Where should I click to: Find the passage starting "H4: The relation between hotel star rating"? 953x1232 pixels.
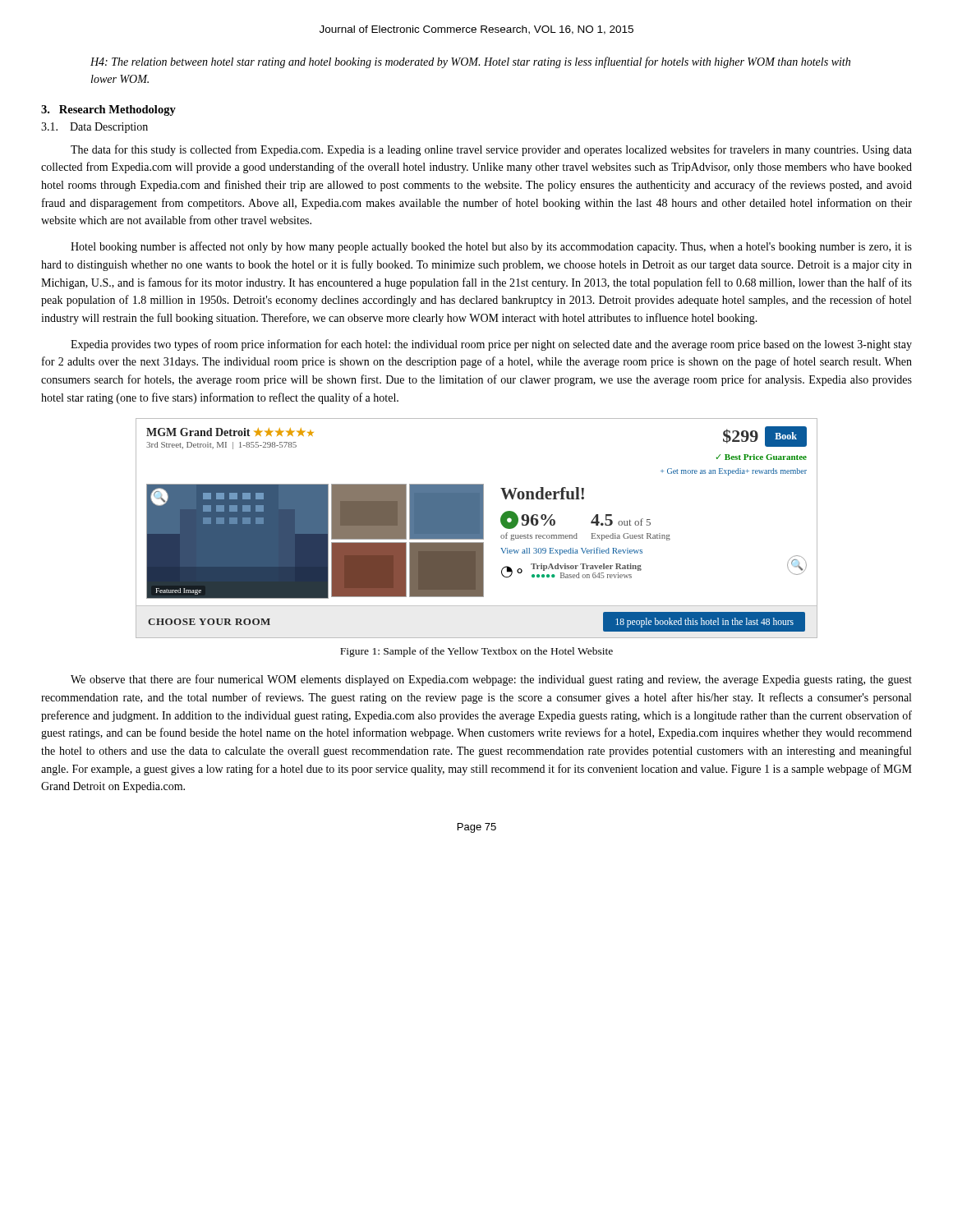click(x=471, y=71)
